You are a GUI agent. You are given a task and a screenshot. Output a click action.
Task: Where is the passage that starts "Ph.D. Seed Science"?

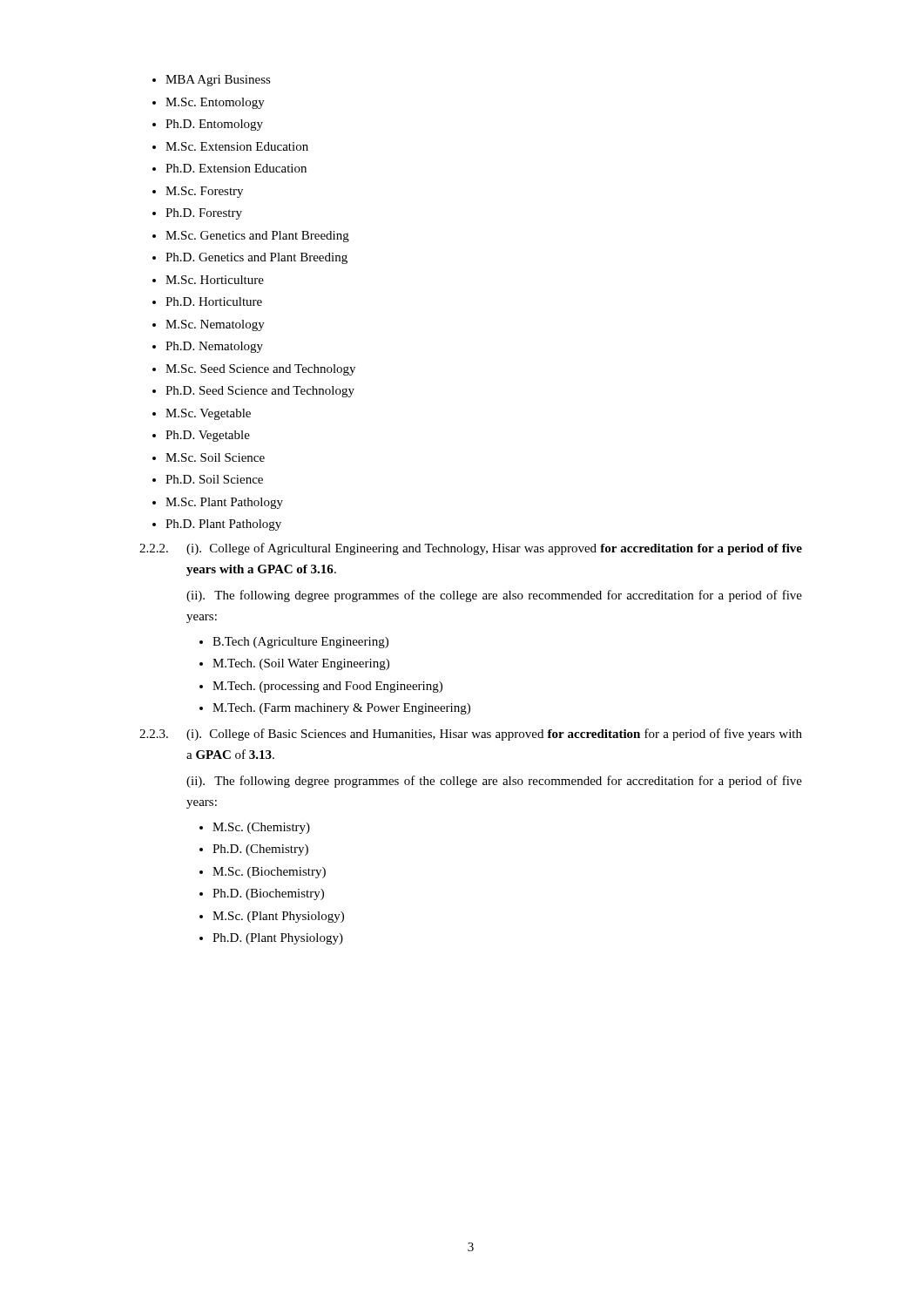click(260, 392)
